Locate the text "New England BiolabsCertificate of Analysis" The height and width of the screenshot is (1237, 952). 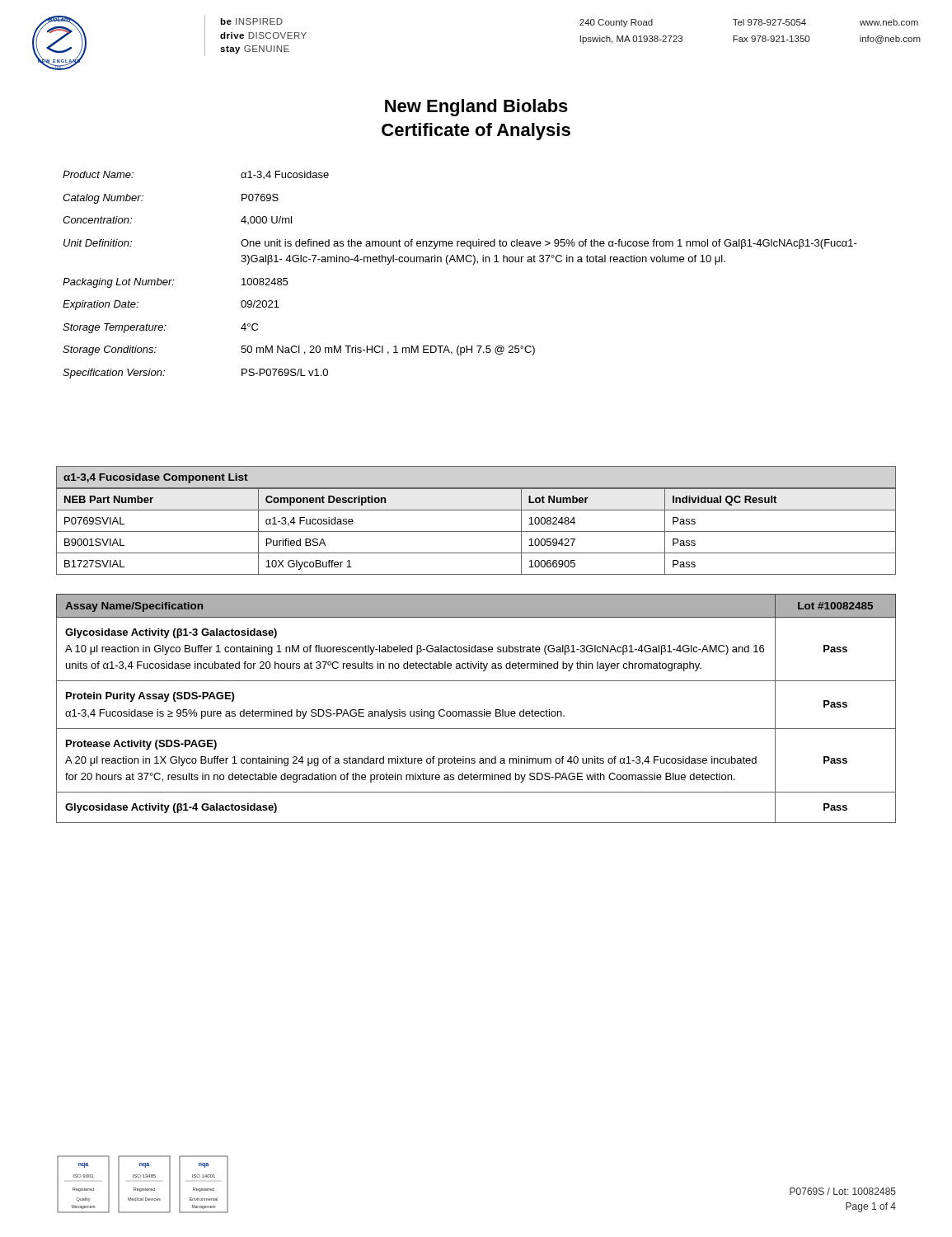tap(476, 118)
